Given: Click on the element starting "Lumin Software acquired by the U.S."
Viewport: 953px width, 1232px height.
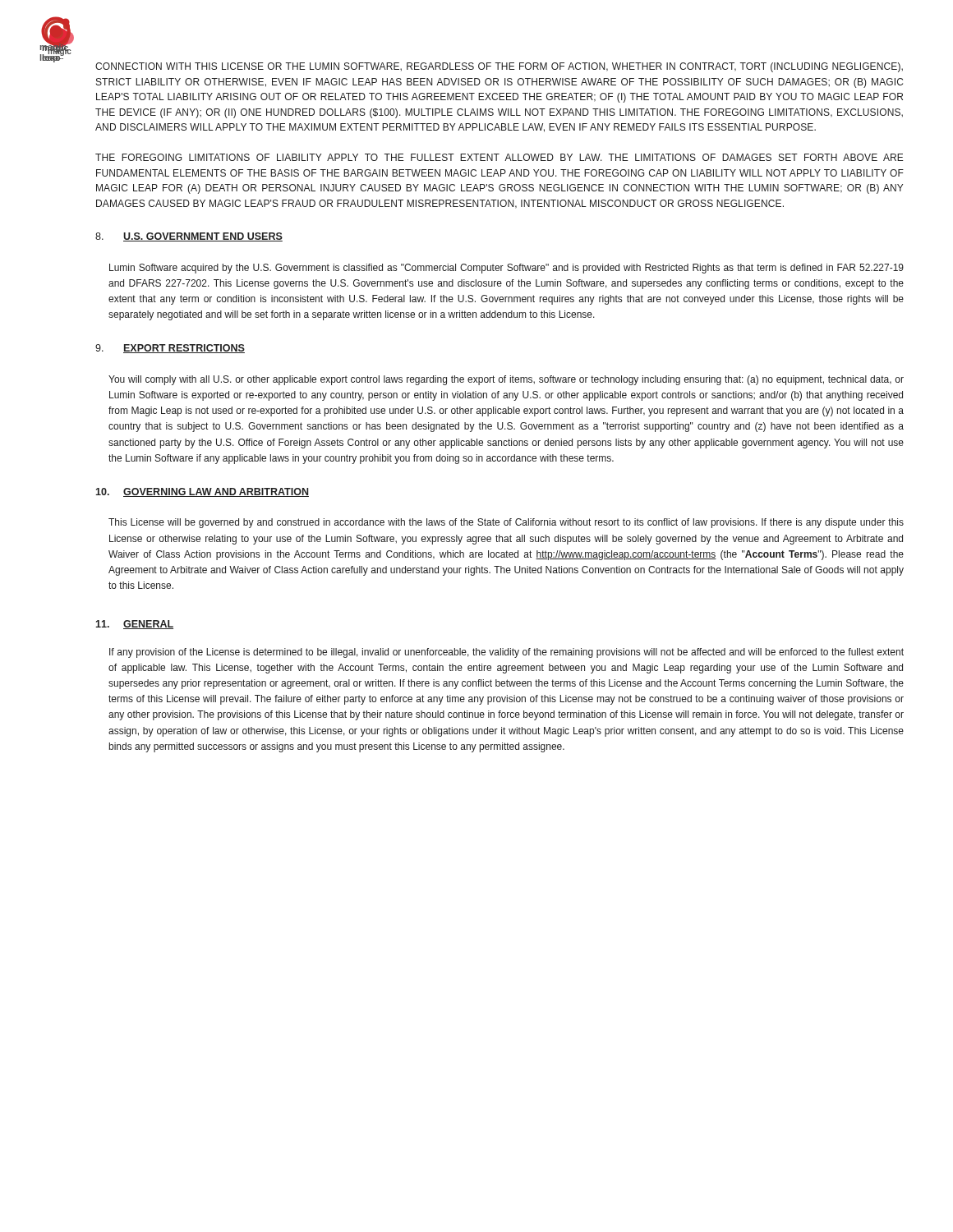Looking at the screenshot, I should (506, 292).
